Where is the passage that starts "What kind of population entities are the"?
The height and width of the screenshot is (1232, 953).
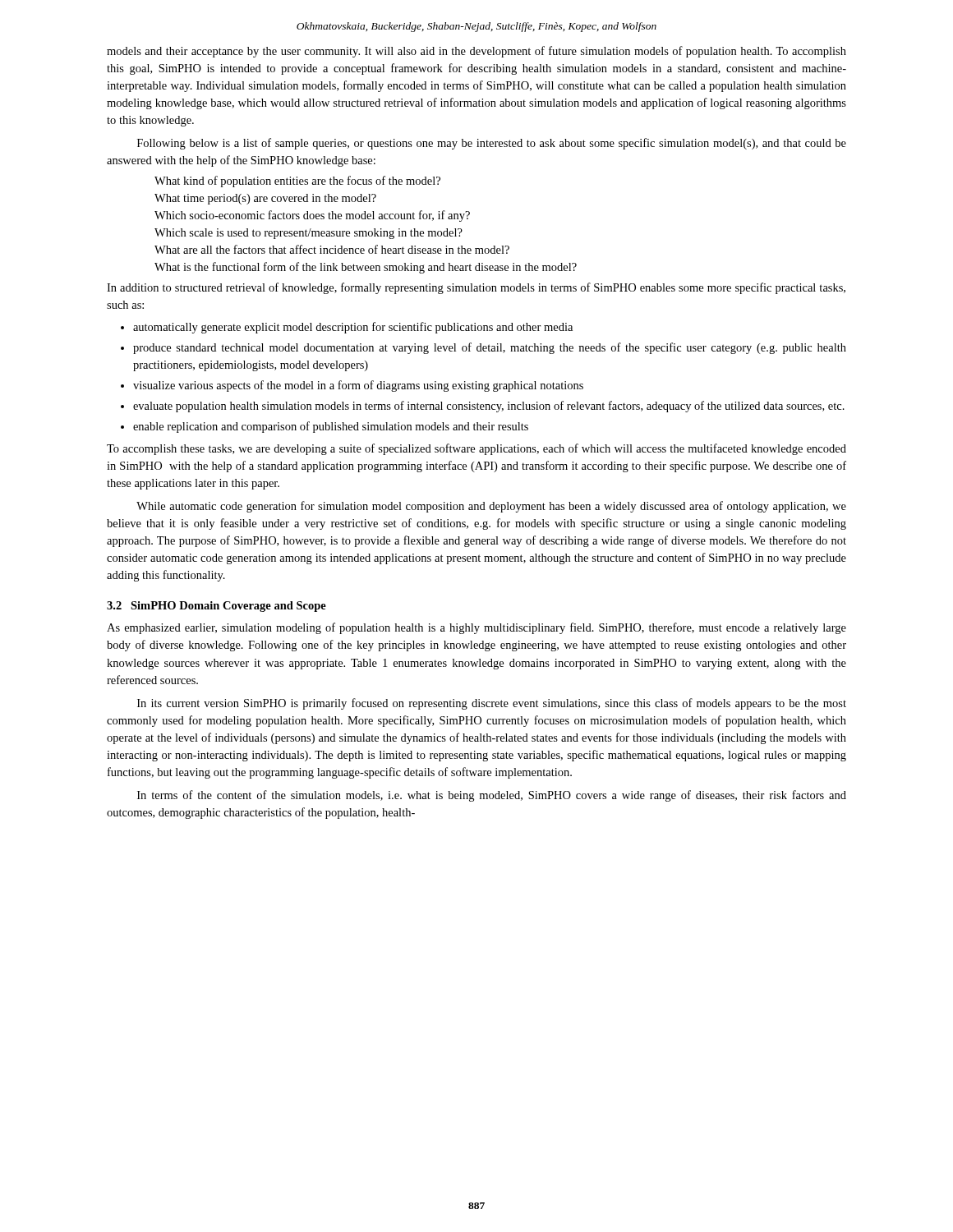[297, 182]
